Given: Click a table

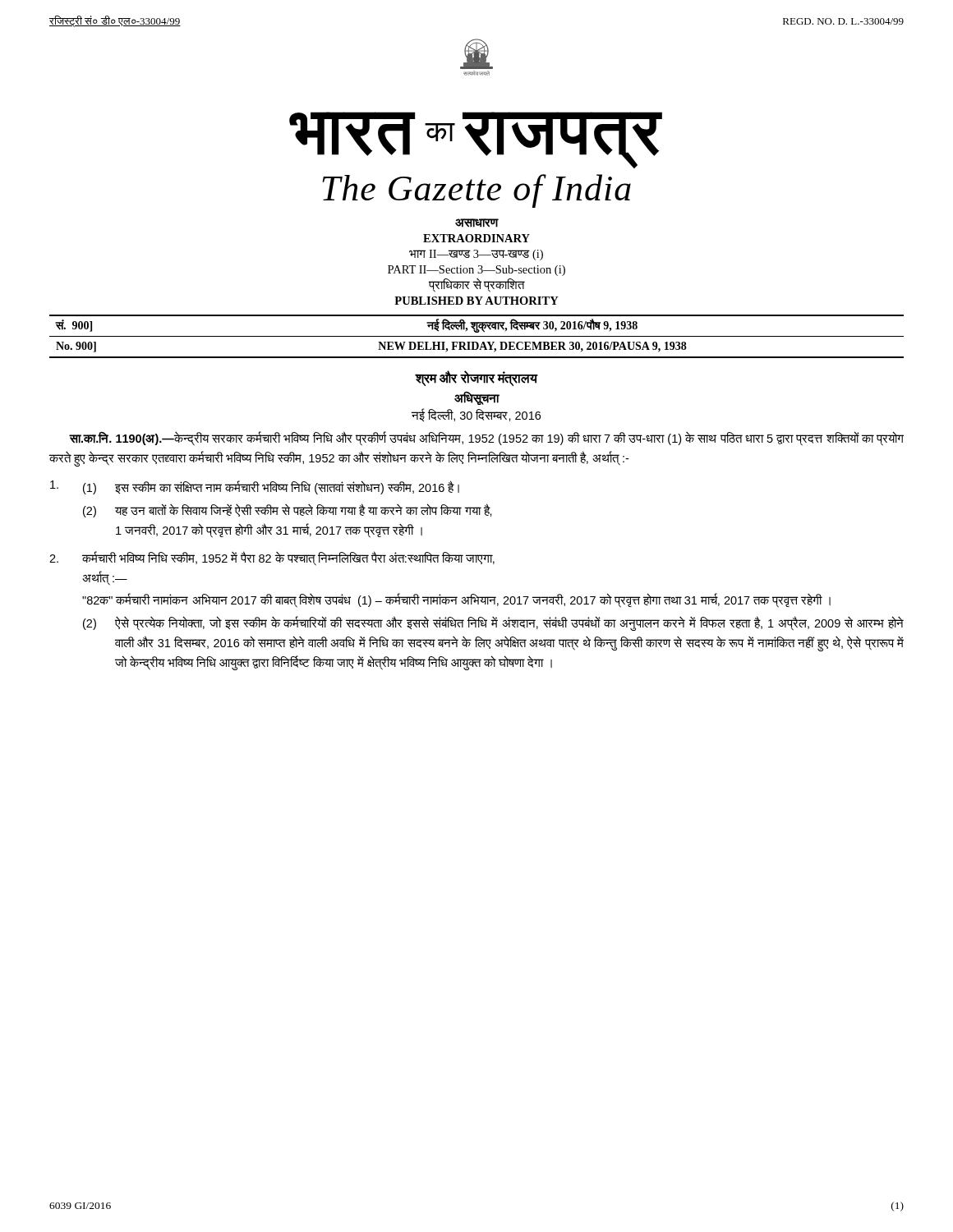Looking at the screenshot, I should (476, 336).
